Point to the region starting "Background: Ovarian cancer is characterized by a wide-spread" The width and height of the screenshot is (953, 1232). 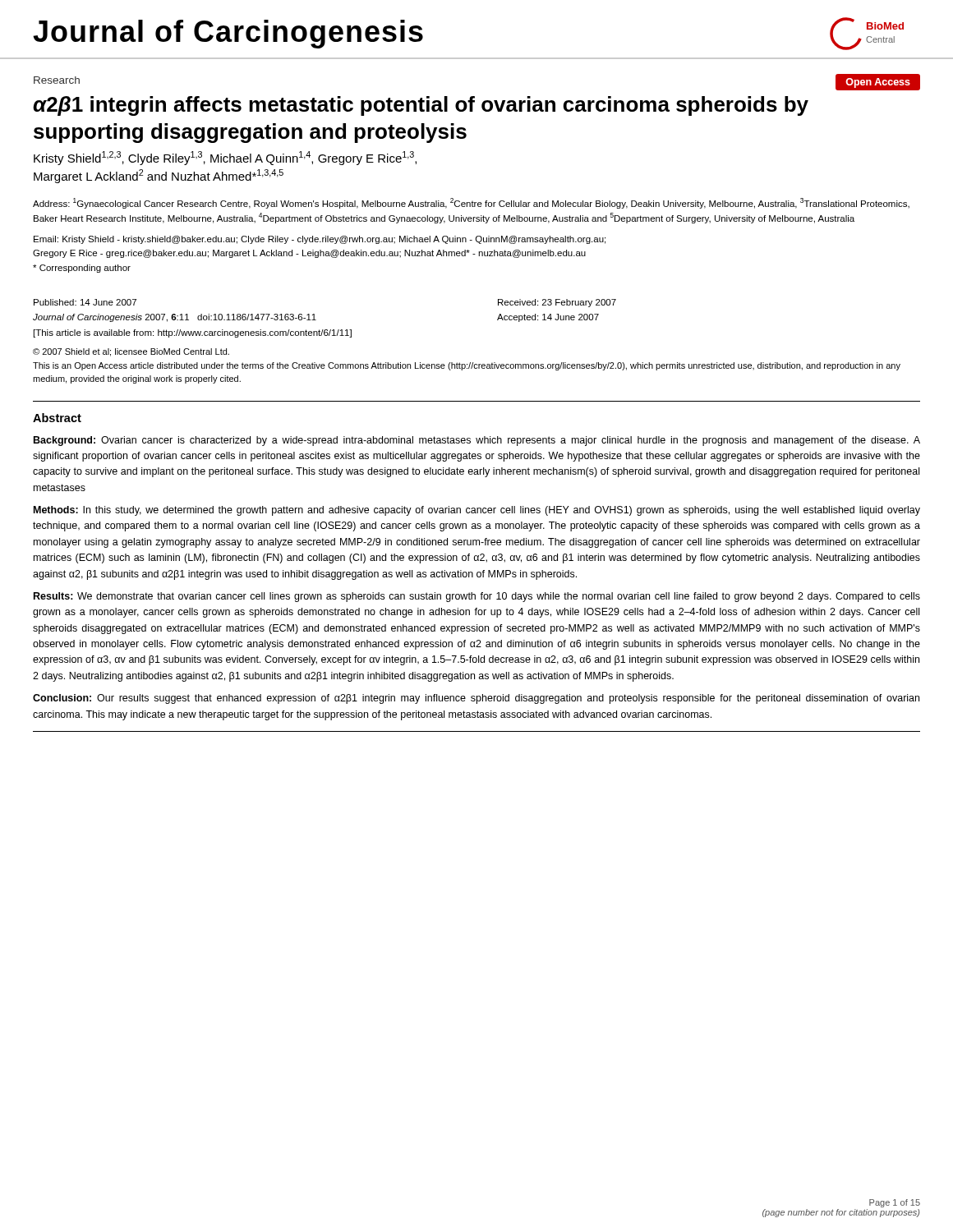(476, 464)
